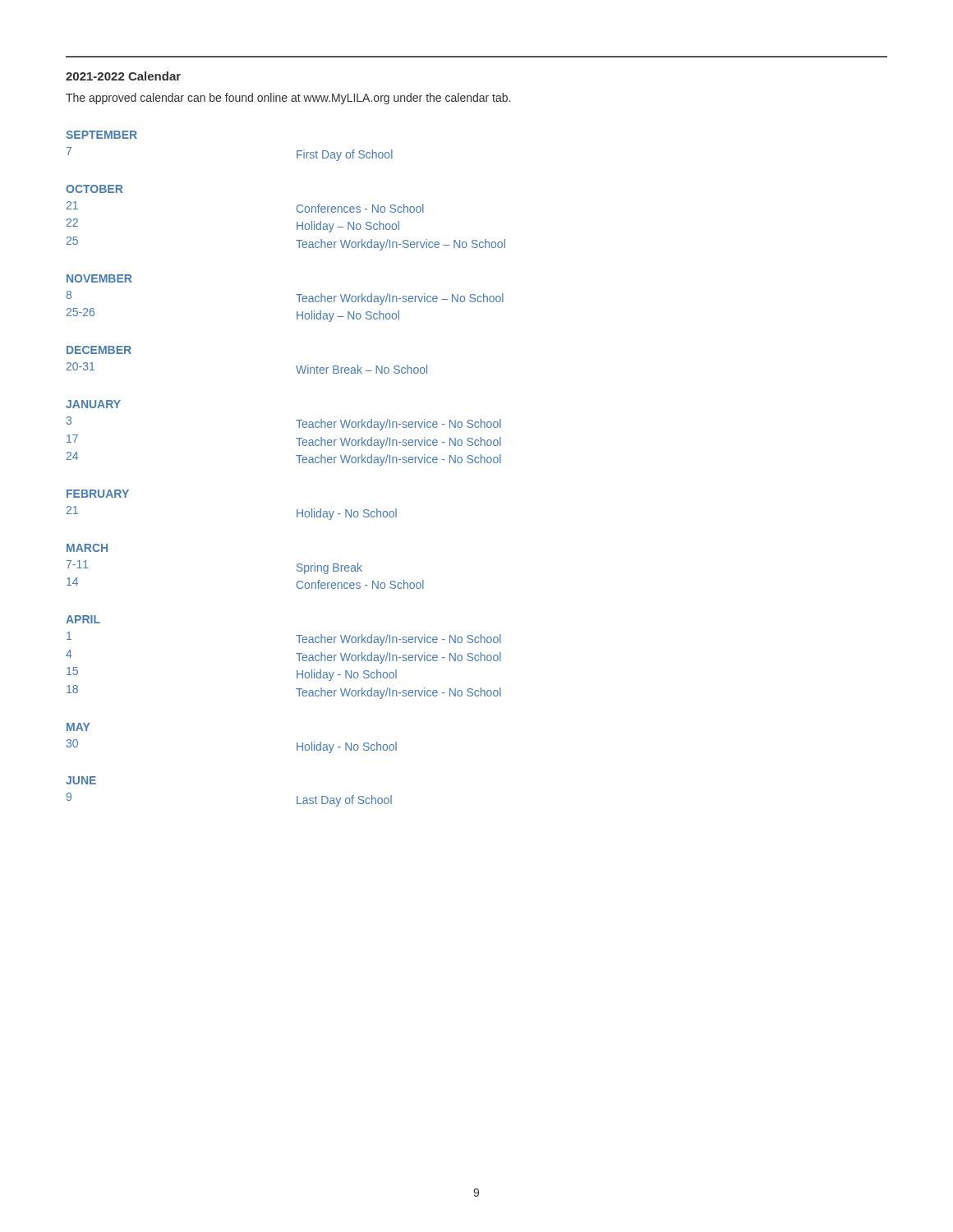Find the block on this page that starts "MARCH 7-11 14"

click(87, 548)
